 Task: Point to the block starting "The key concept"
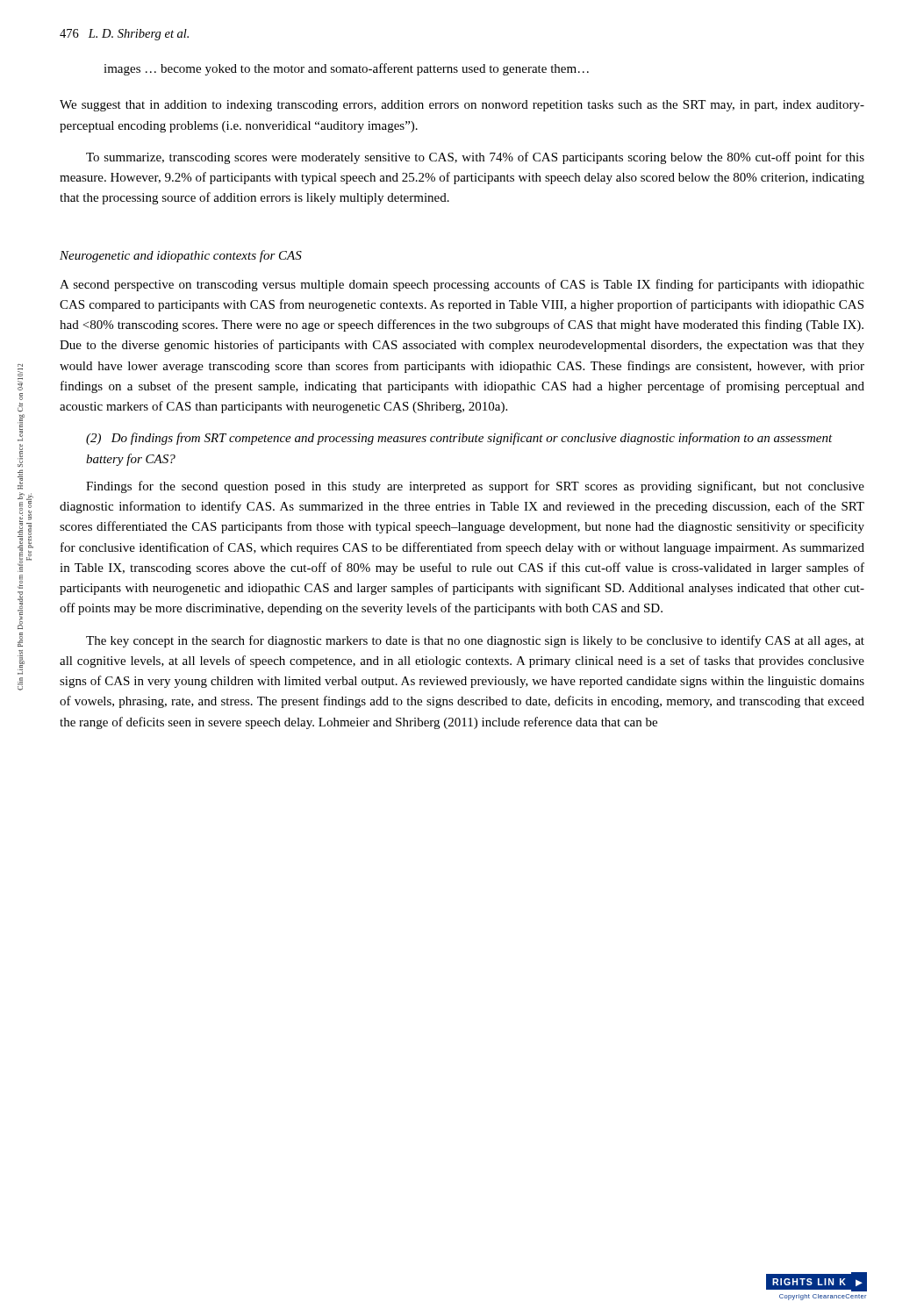[462, 681]
